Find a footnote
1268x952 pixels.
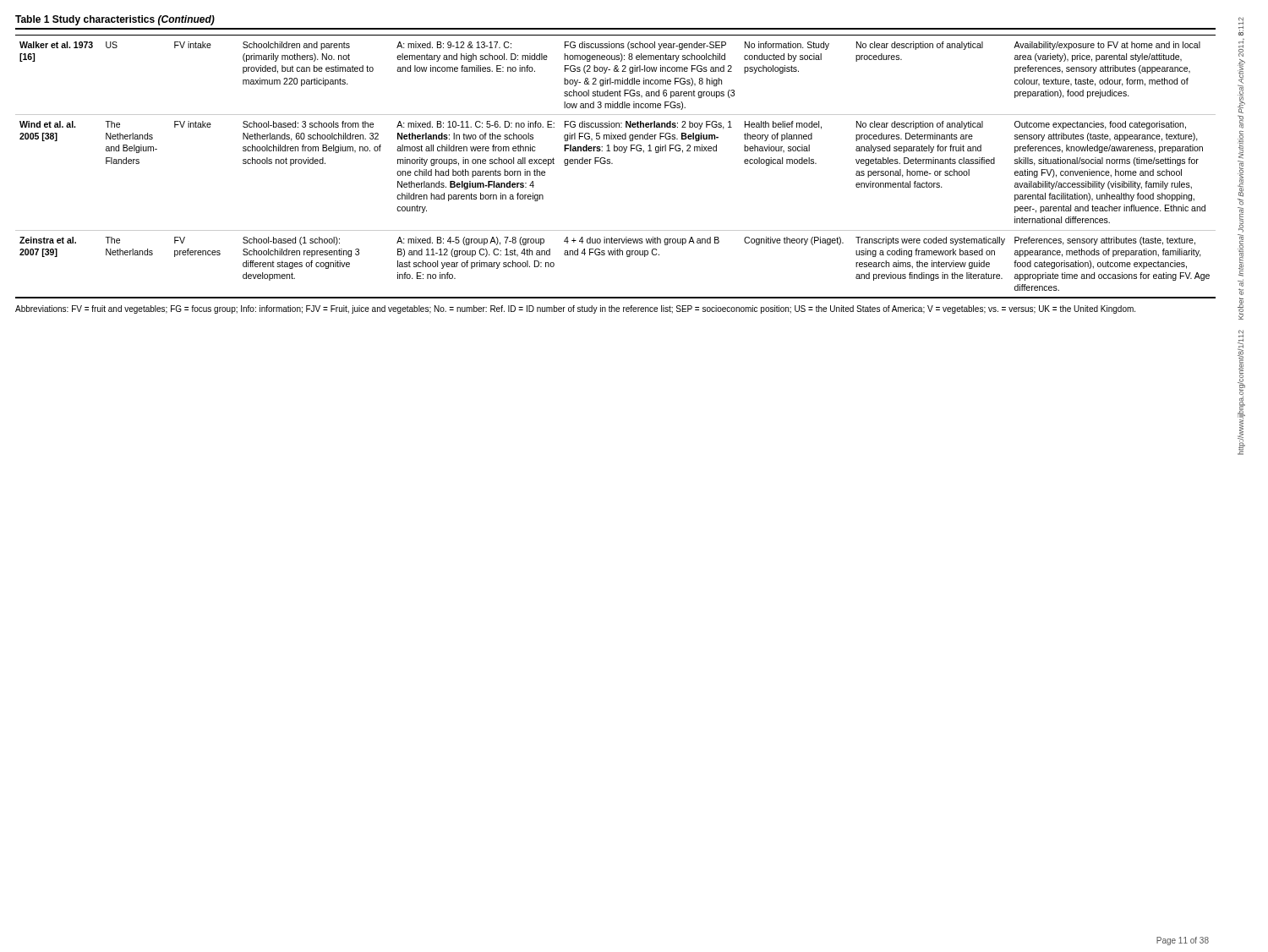point(576,309)
